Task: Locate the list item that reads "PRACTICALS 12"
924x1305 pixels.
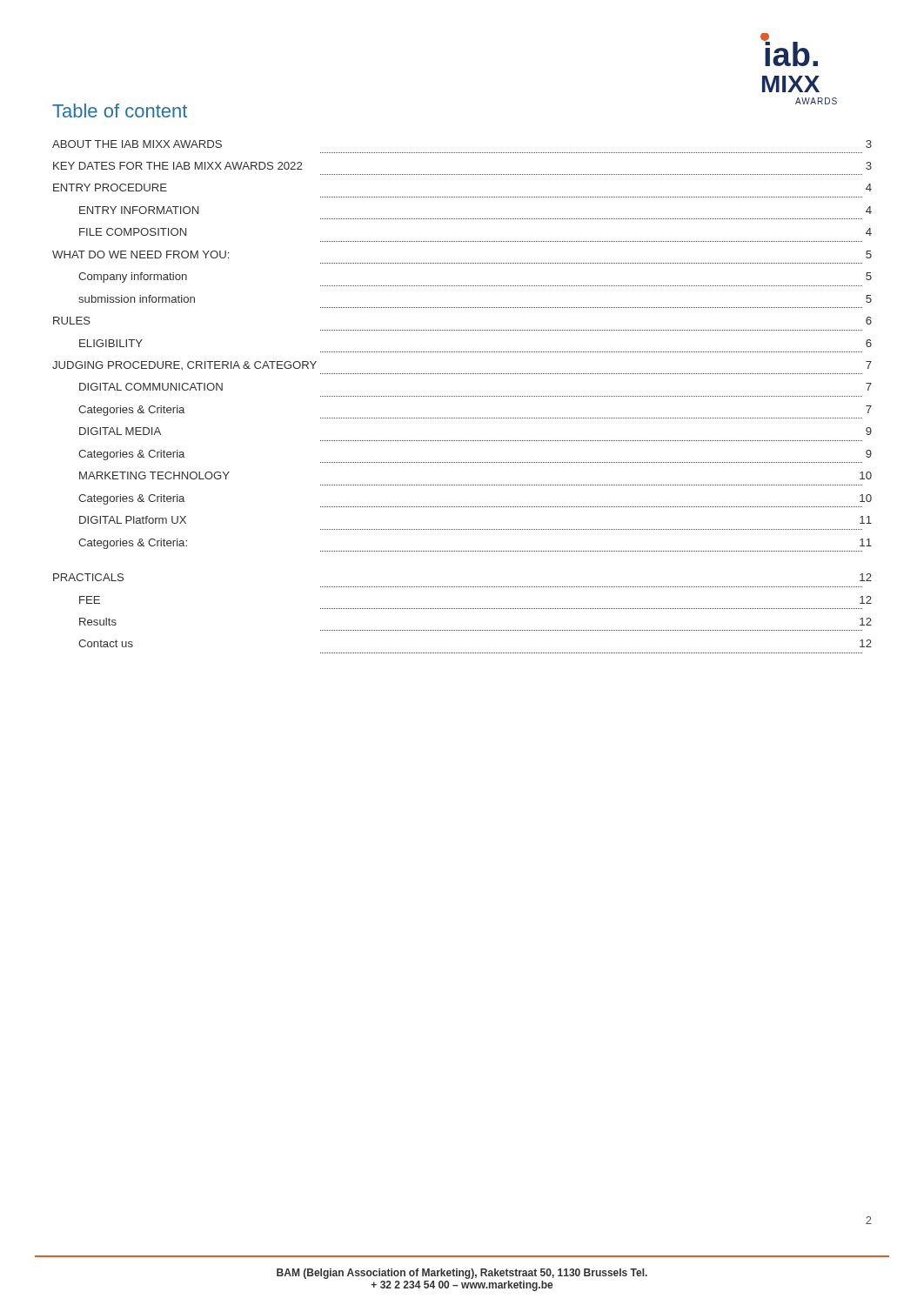Action: click(462, 578)
